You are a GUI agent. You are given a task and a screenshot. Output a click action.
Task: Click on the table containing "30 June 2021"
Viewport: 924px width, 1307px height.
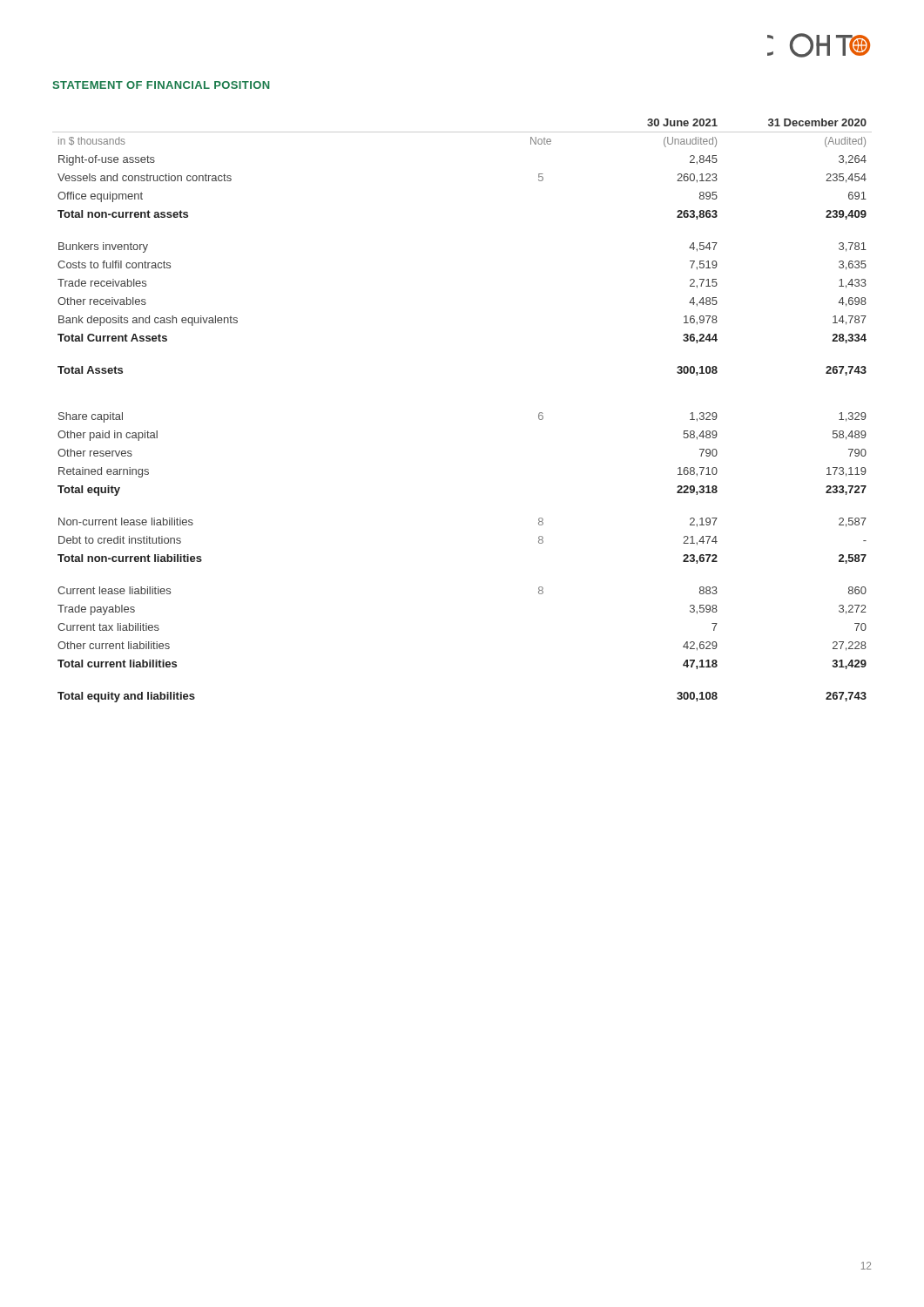(462, 409)
